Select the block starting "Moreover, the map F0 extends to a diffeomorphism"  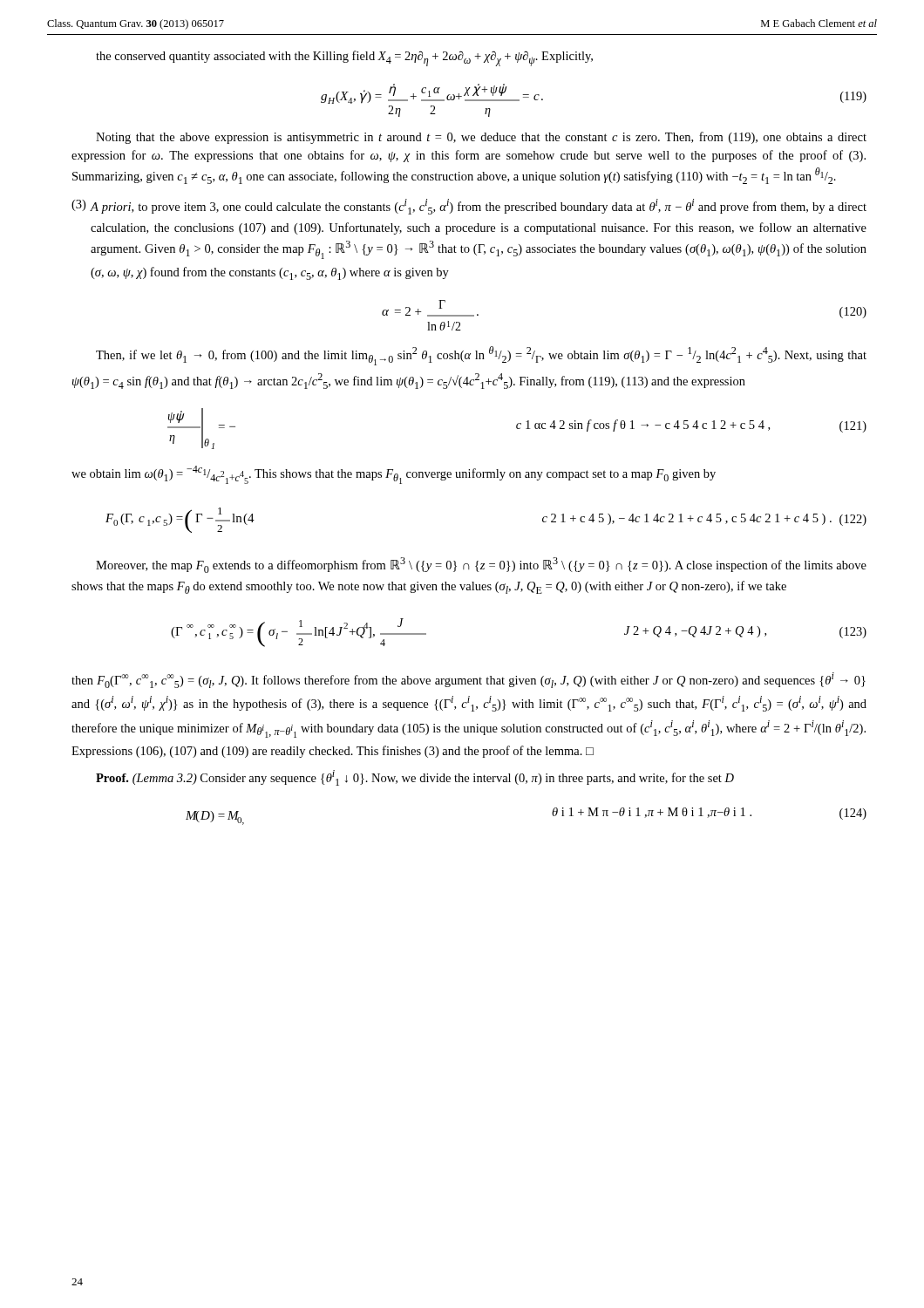469,576
